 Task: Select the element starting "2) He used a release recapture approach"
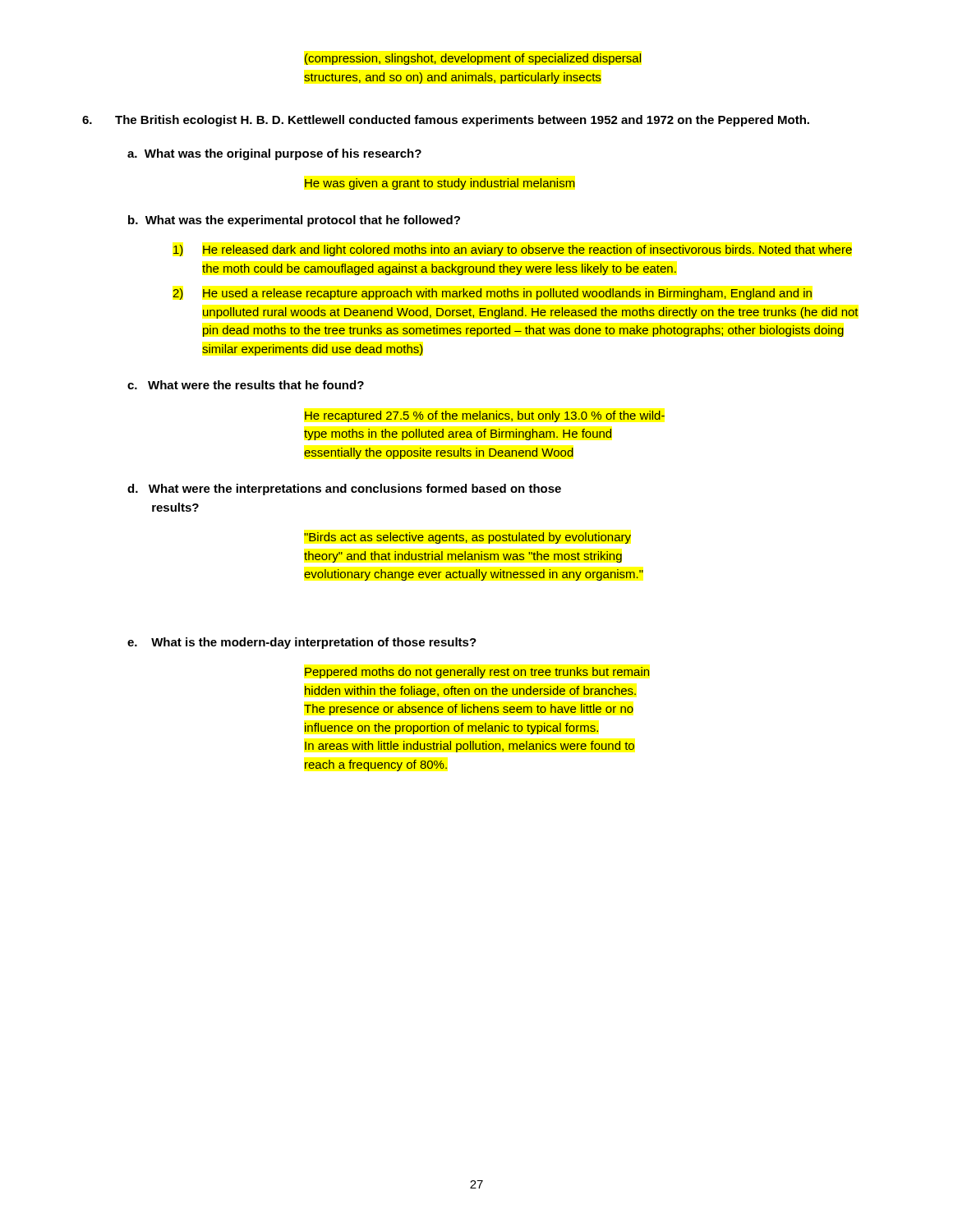point(522,321)
